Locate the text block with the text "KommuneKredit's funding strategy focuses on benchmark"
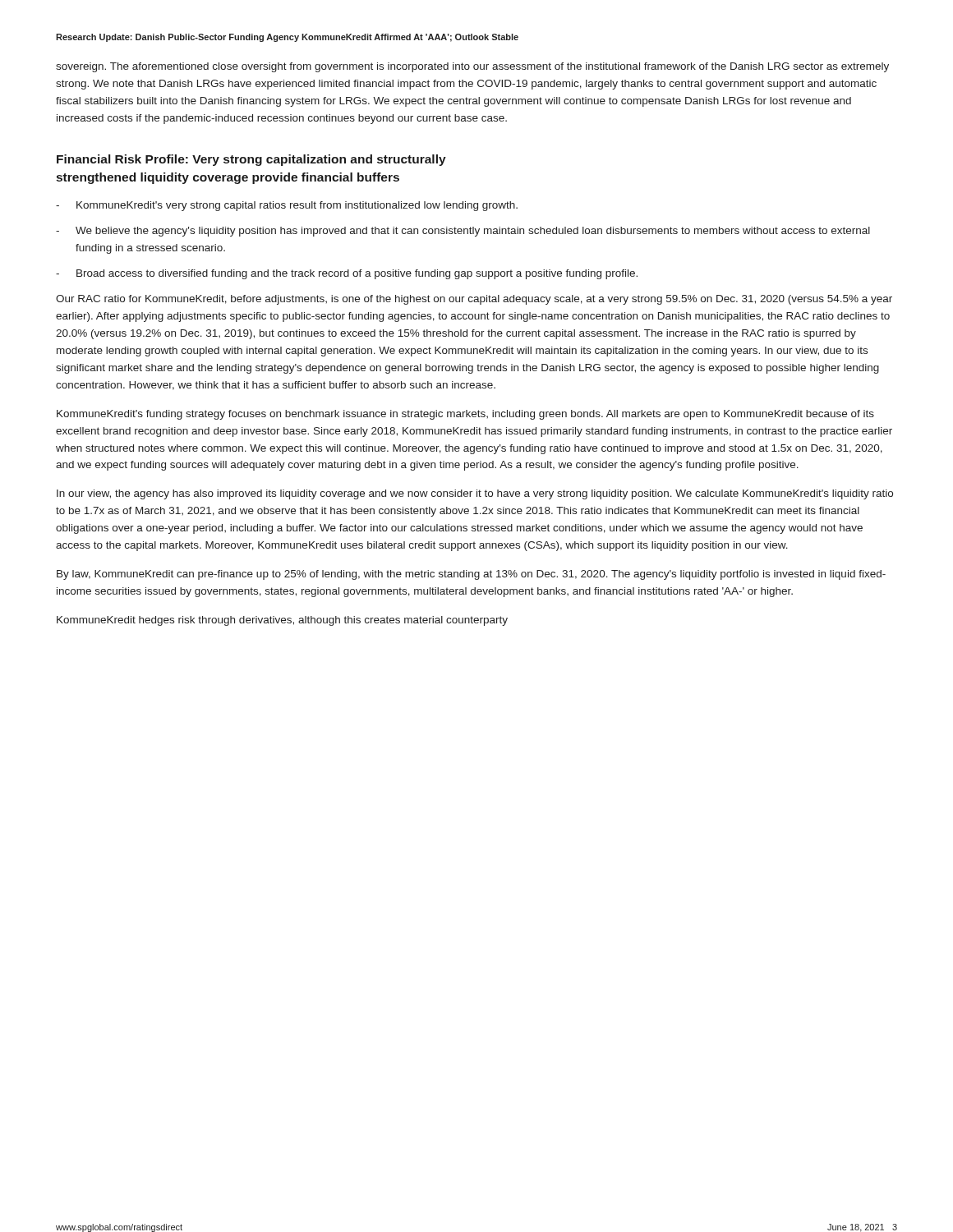 point(474,439)
